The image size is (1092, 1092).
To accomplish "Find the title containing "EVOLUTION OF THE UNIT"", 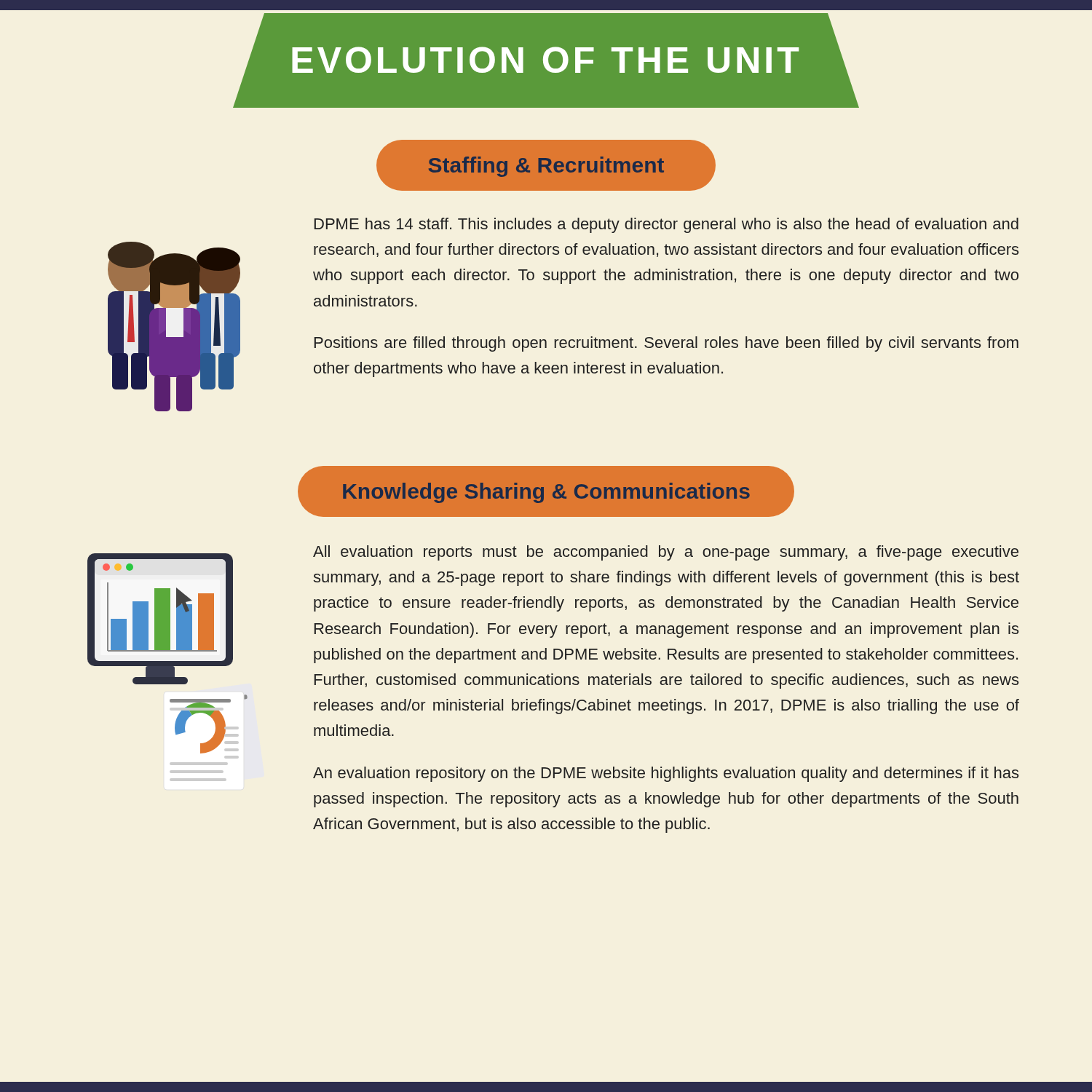I will coord(546,60).
